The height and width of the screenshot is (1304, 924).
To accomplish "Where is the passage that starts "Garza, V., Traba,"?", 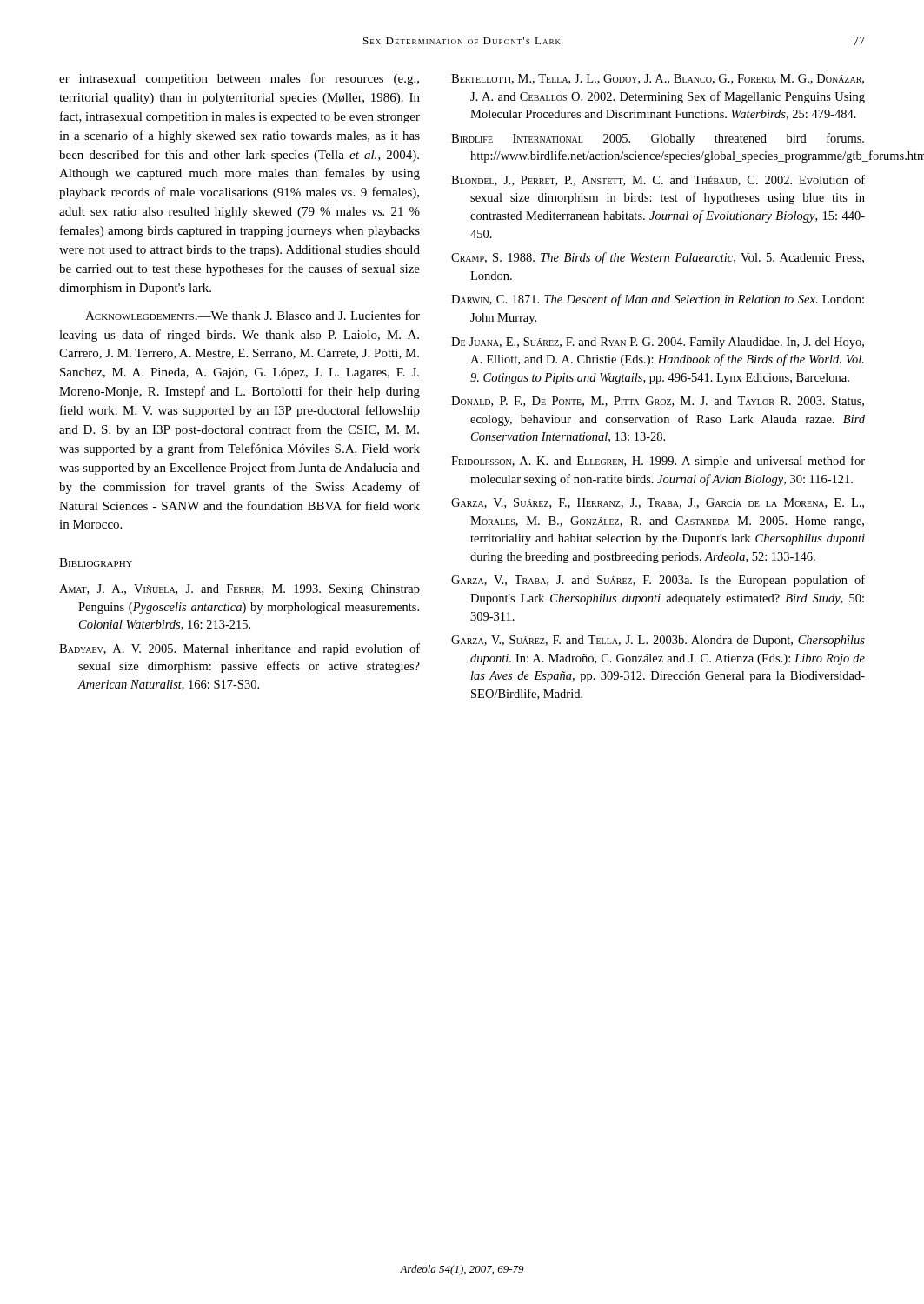I will [658, 598].
